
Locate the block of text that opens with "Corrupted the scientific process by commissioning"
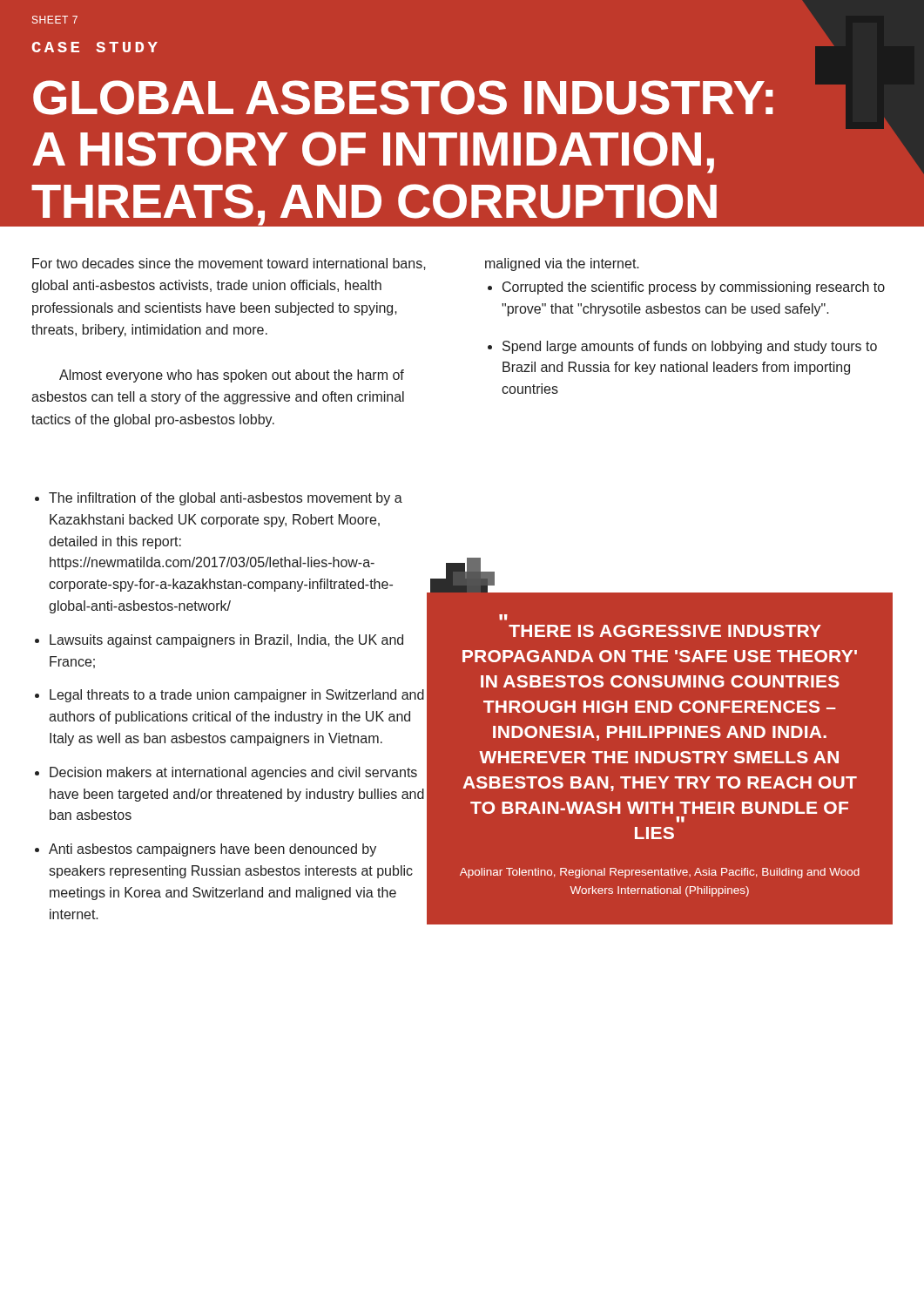(693, 298)
